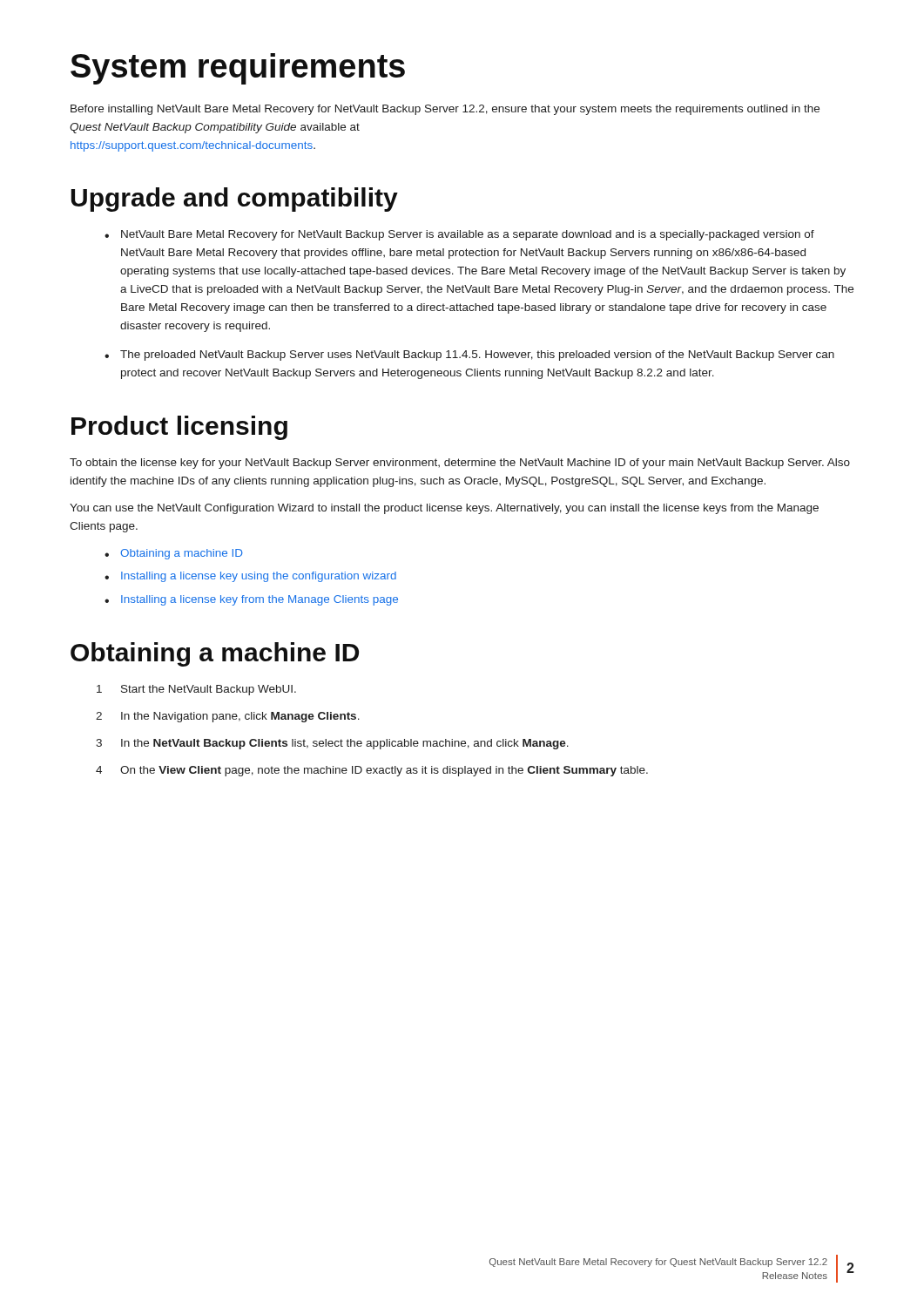The height and width of the screenshot is (1307, 924).
Task: Click on the list item containing "Obtaining a machine ID"
Action: point(174,554)
